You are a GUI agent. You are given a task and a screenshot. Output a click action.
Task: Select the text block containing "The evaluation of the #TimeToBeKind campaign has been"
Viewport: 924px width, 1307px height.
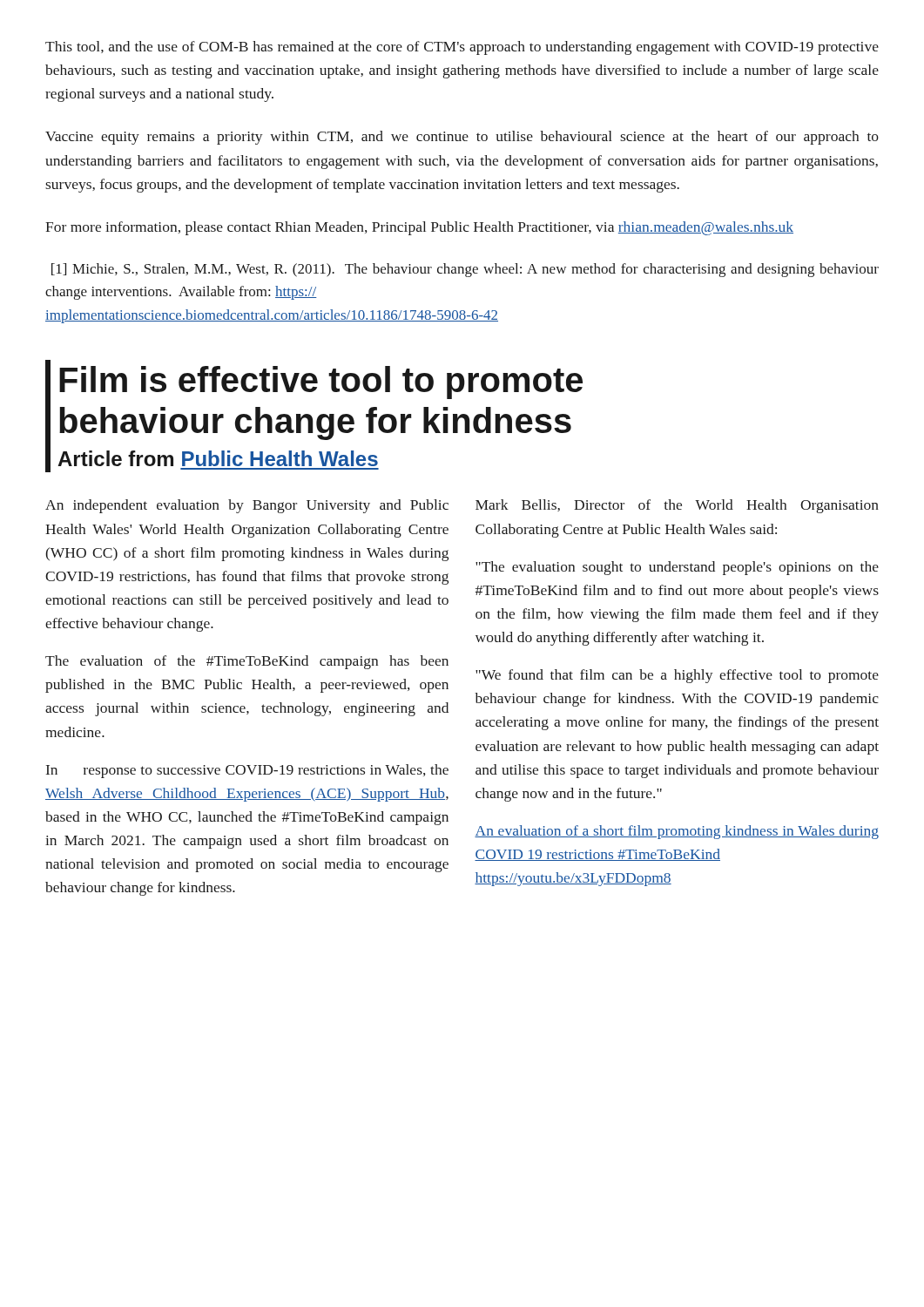pyautogui.click(x=247, y=696)
